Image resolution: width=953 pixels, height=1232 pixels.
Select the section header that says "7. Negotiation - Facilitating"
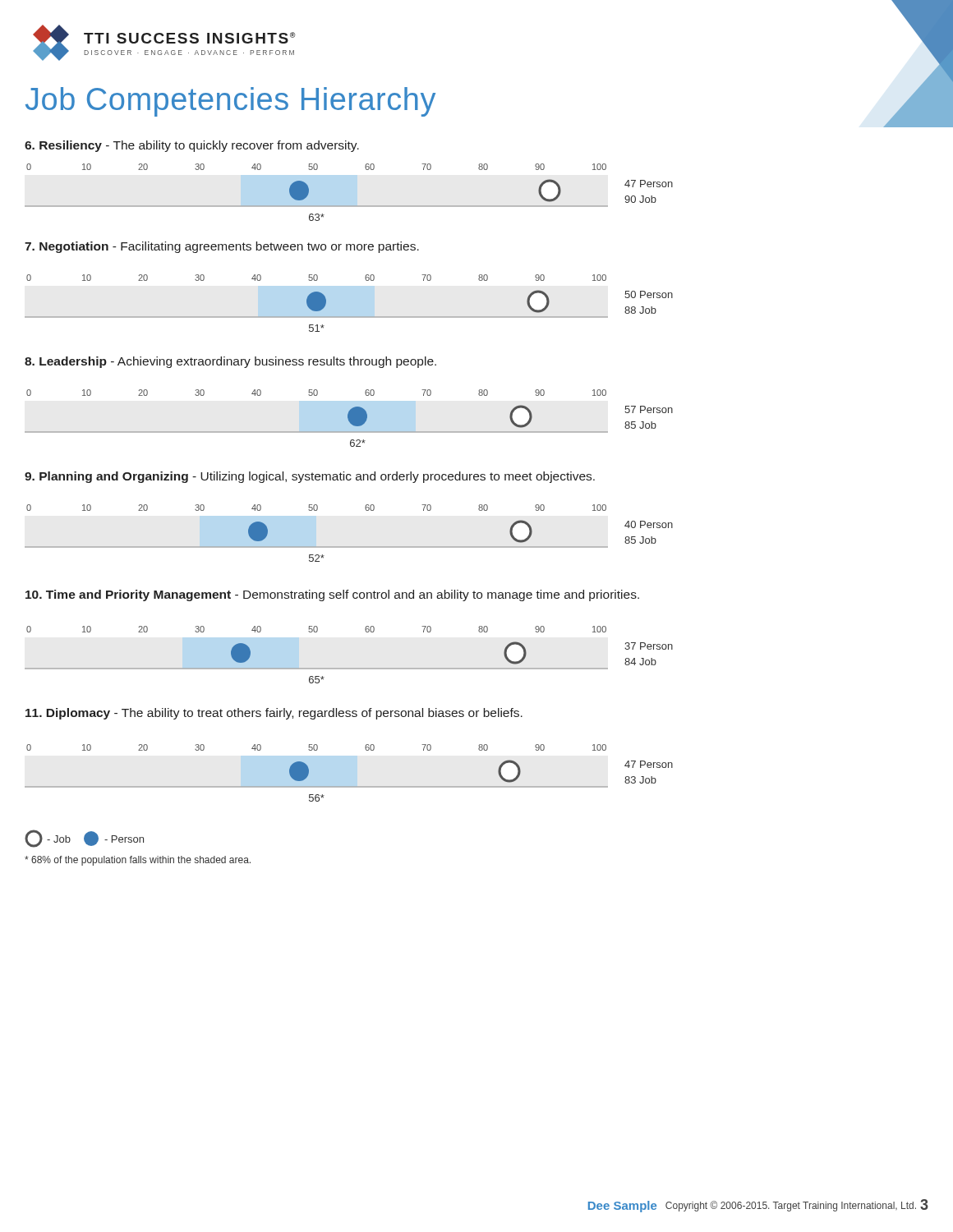coord(222,246)
